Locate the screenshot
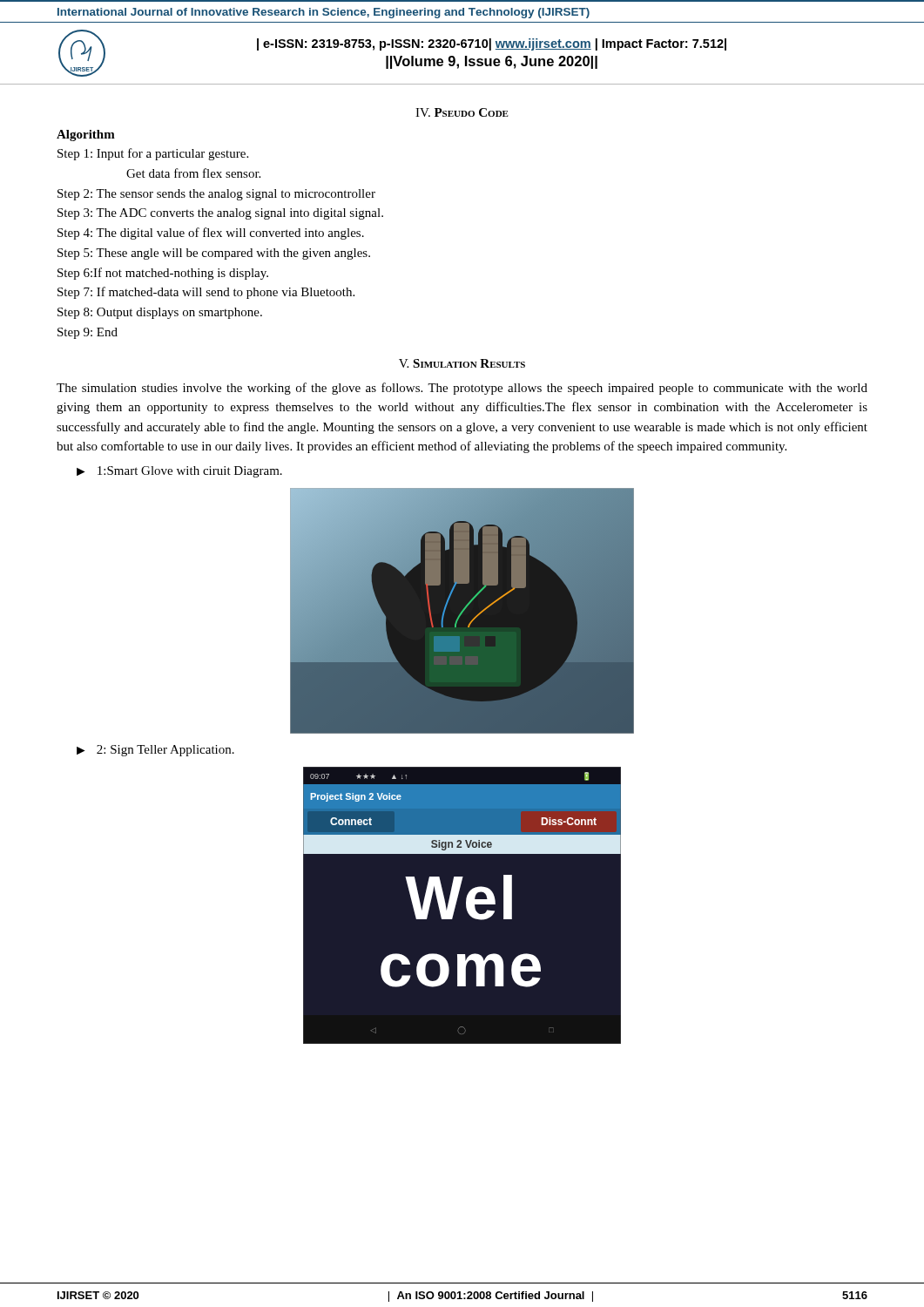This screenshot has width=924, height=1307. coord(462,905)
